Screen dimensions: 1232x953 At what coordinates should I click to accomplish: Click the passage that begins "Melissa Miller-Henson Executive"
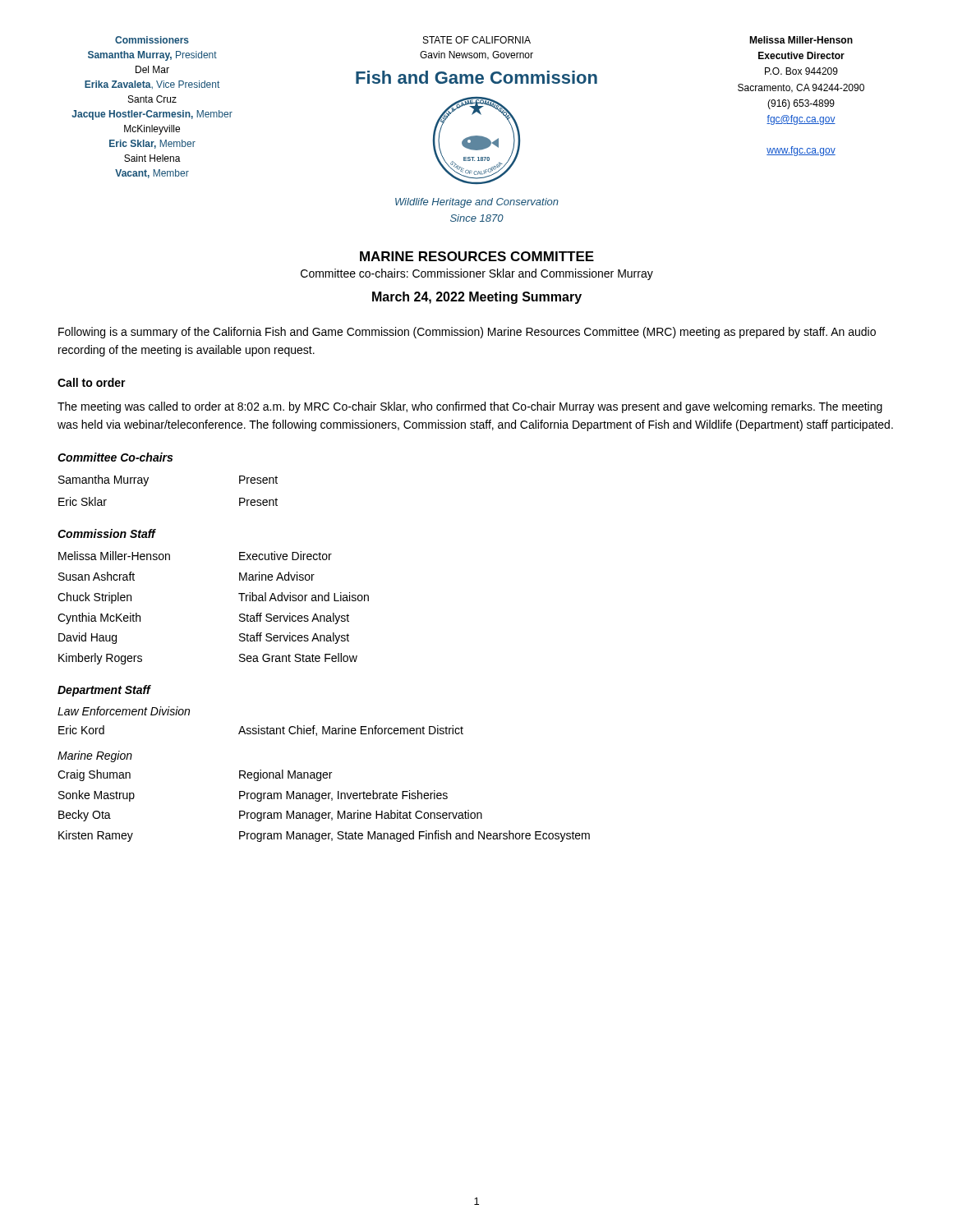(x=113, y=556)
